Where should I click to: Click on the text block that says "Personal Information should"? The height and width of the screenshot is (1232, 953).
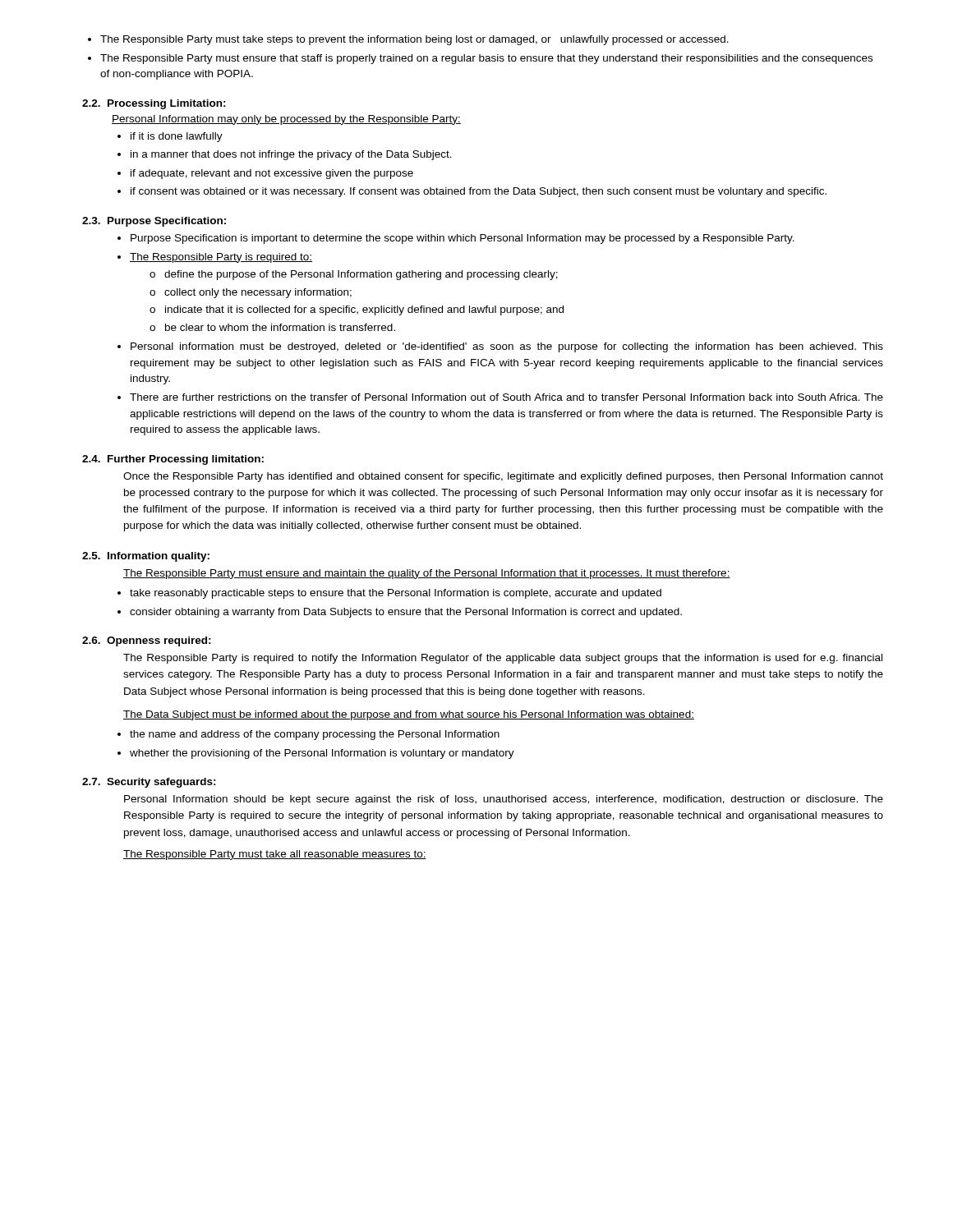(x=503, y=816)
